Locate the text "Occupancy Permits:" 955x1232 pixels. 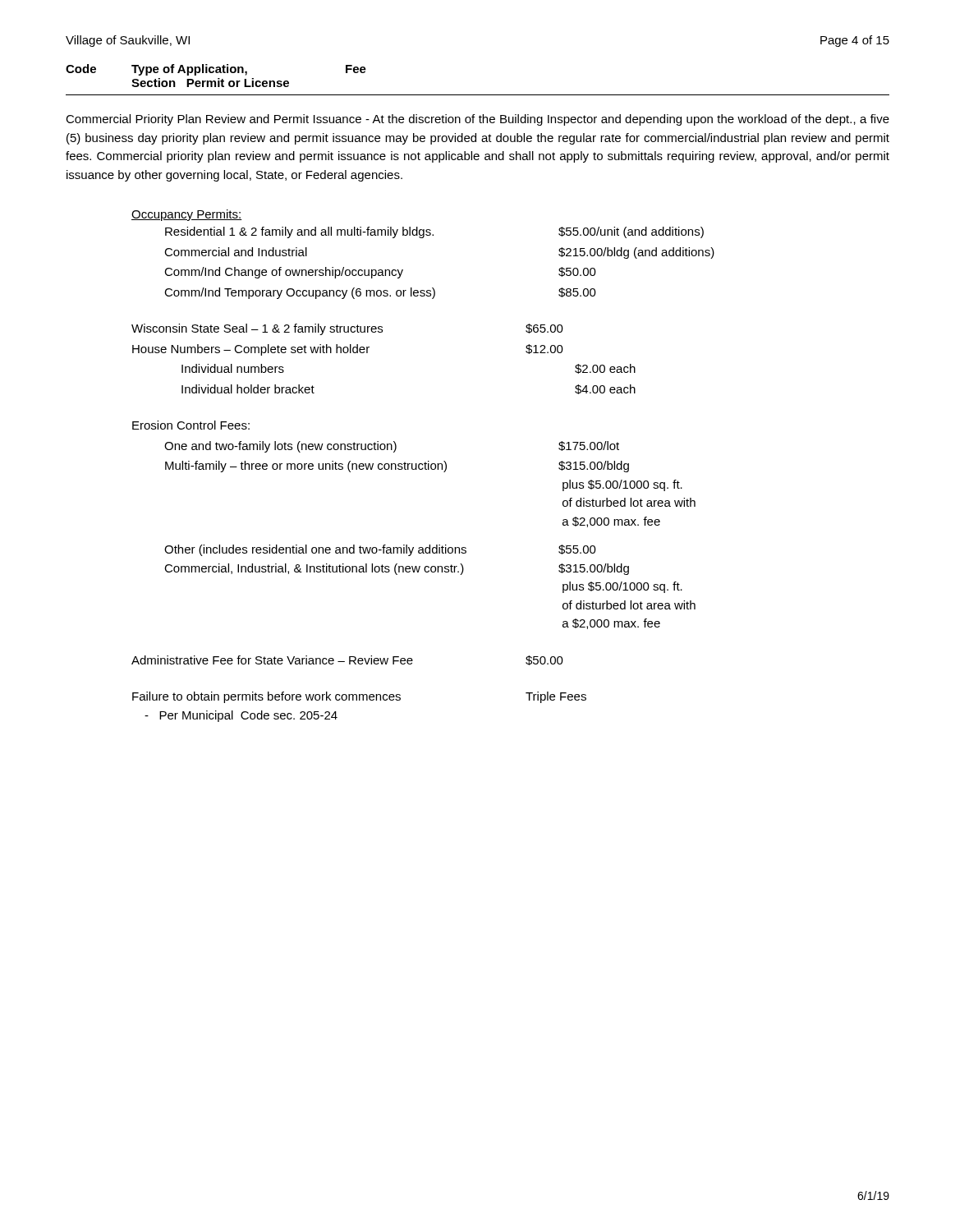tap(187, 214)
